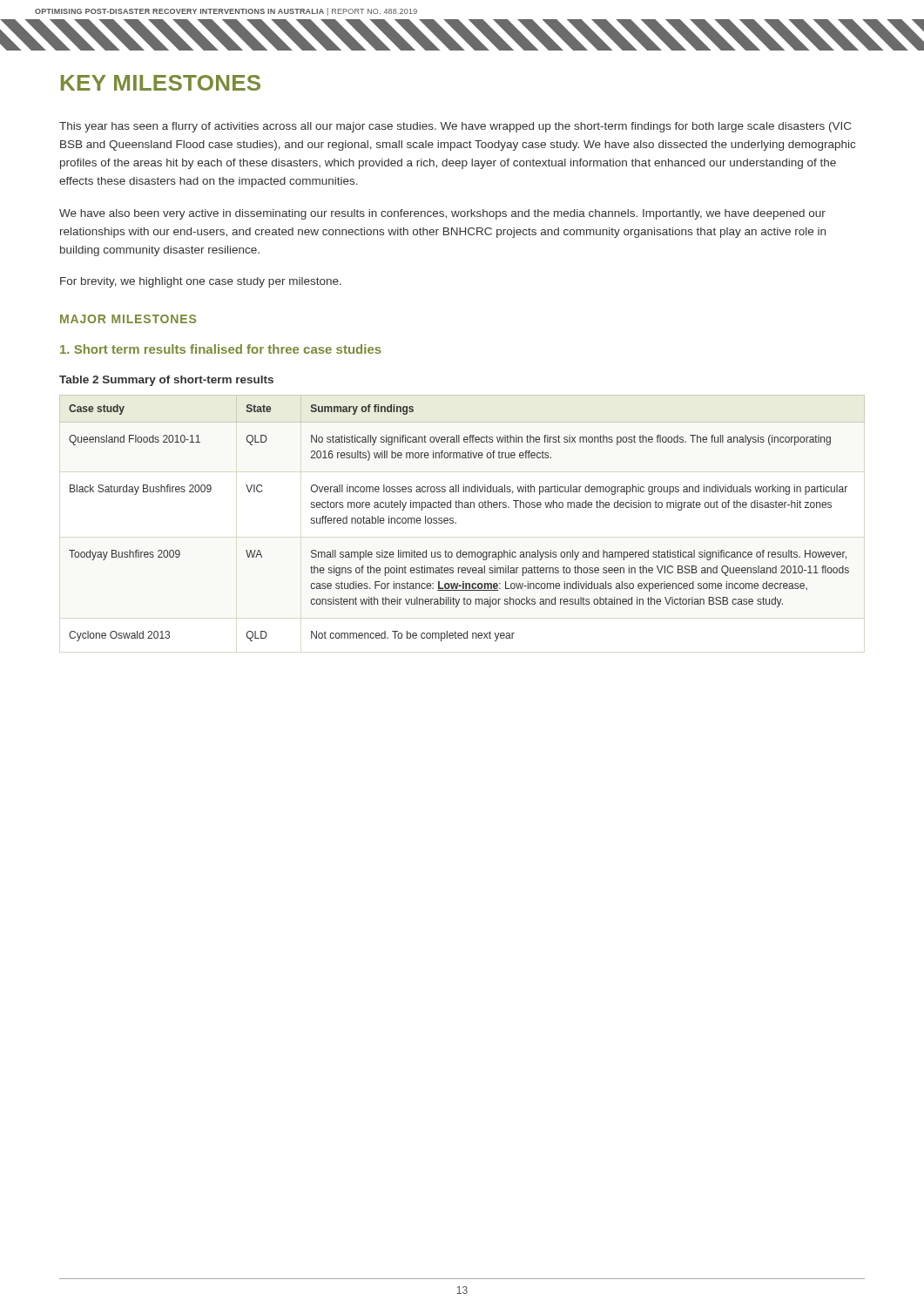This screenshot has height=1307, width=924.
Task: Find the text block that reads "For brevity, we highlight one case study"
Action: [x=201, y=281]
